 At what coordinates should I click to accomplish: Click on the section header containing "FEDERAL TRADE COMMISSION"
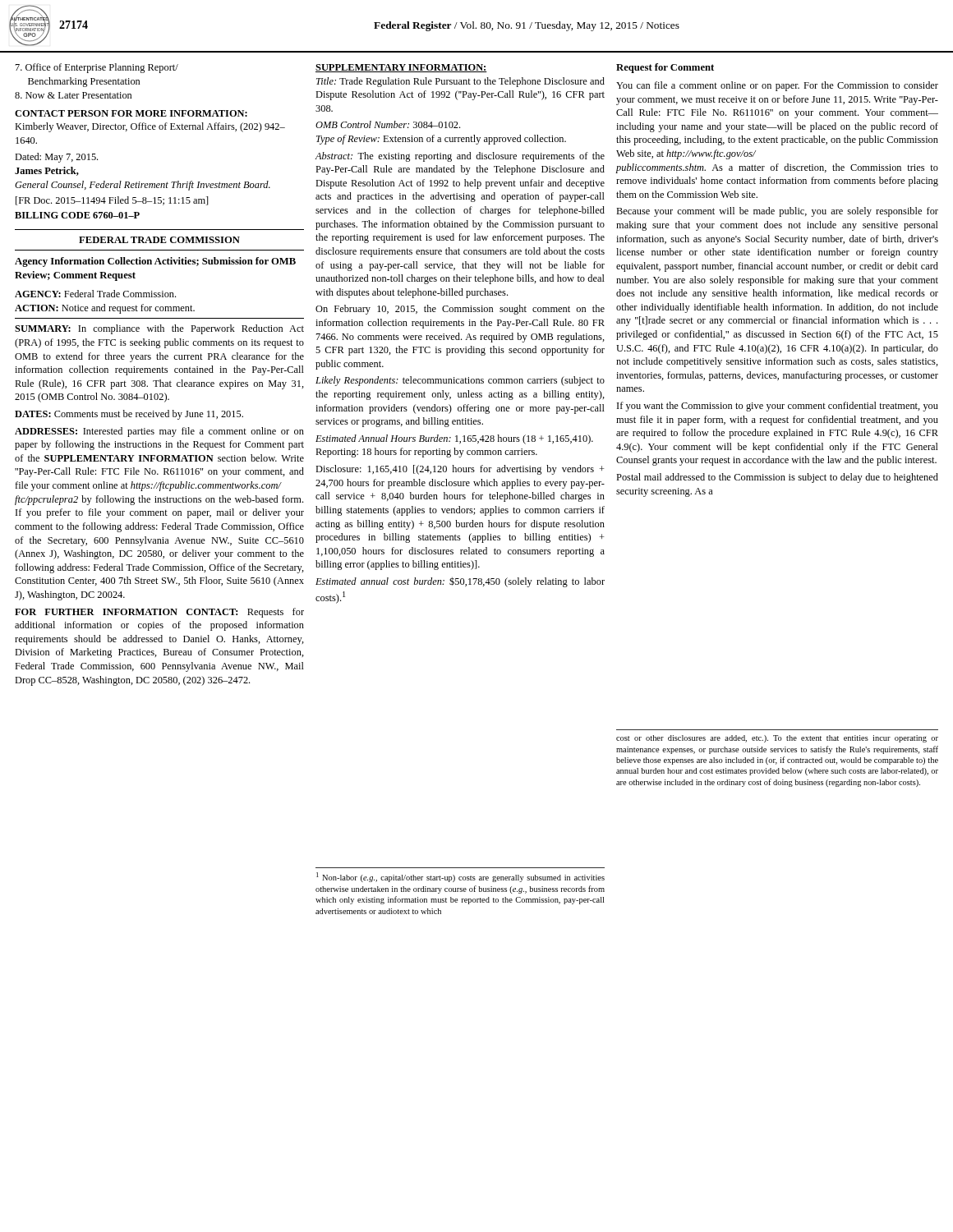[159, 240]
